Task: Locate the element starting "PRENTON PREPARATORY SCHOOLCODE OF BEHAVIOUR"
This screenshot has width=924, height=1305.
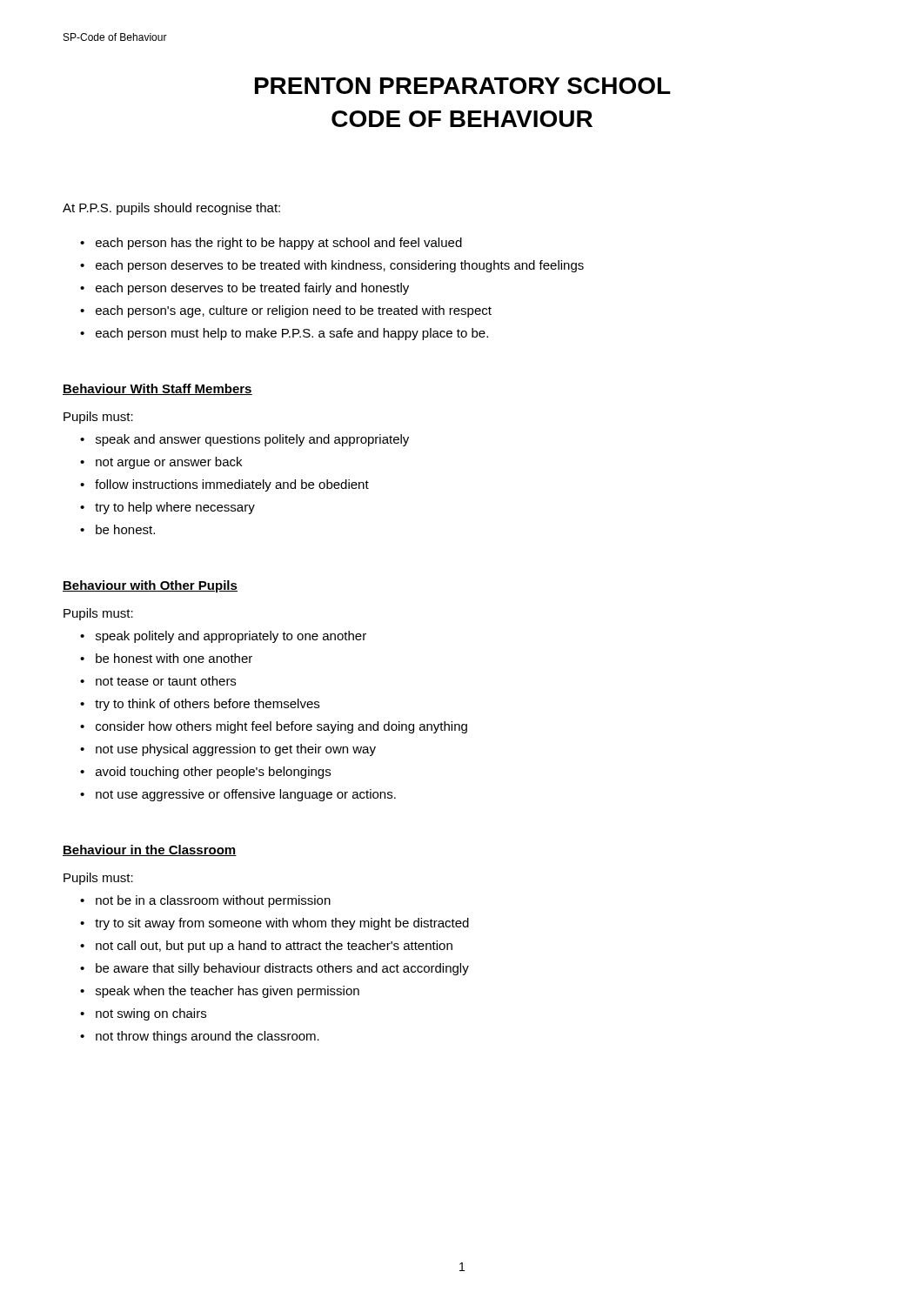Action: click(462, 102)
